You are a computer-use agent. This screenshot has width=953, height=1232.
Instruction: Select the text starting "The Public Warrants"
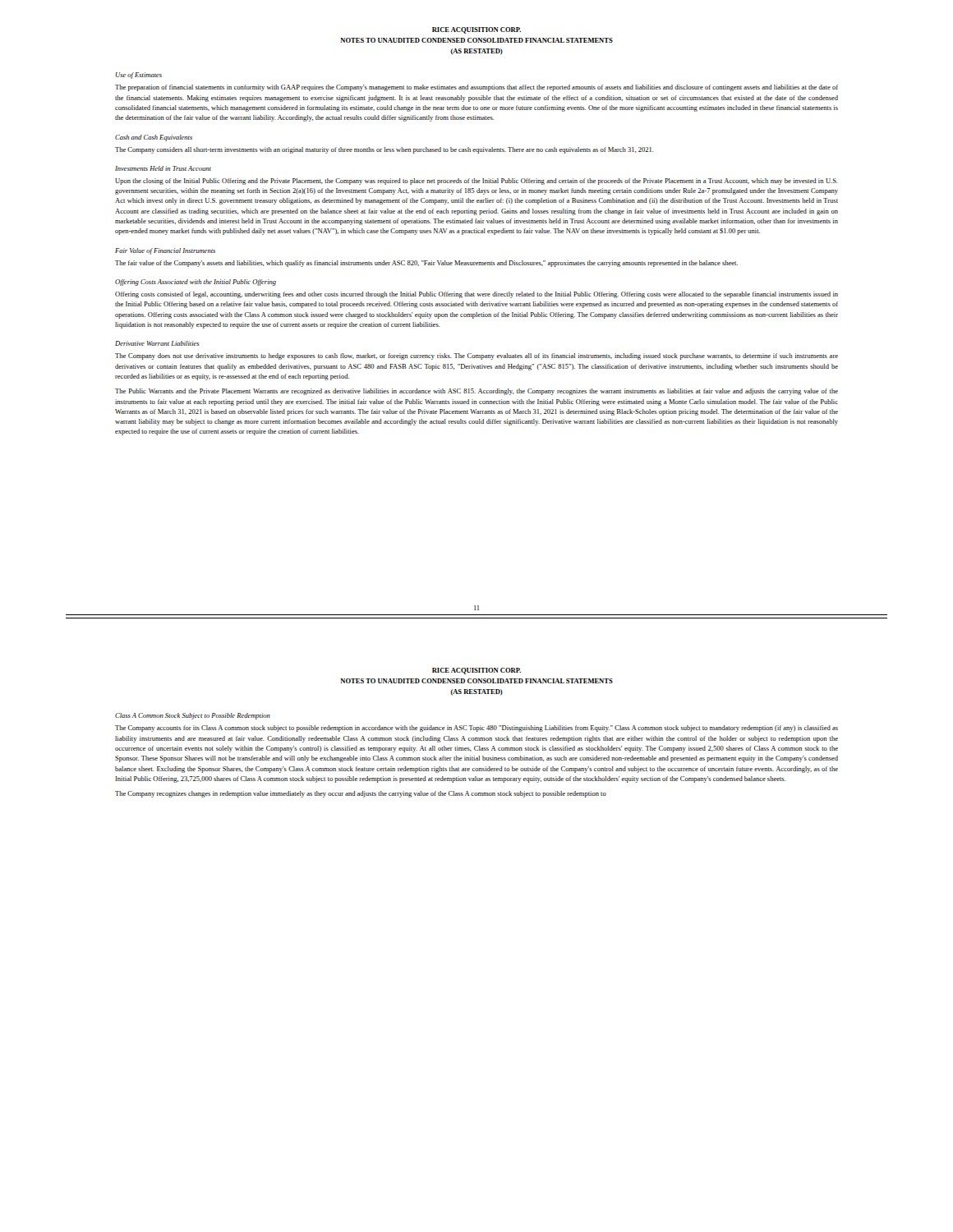pyautogui.click(x=476, y=411)
